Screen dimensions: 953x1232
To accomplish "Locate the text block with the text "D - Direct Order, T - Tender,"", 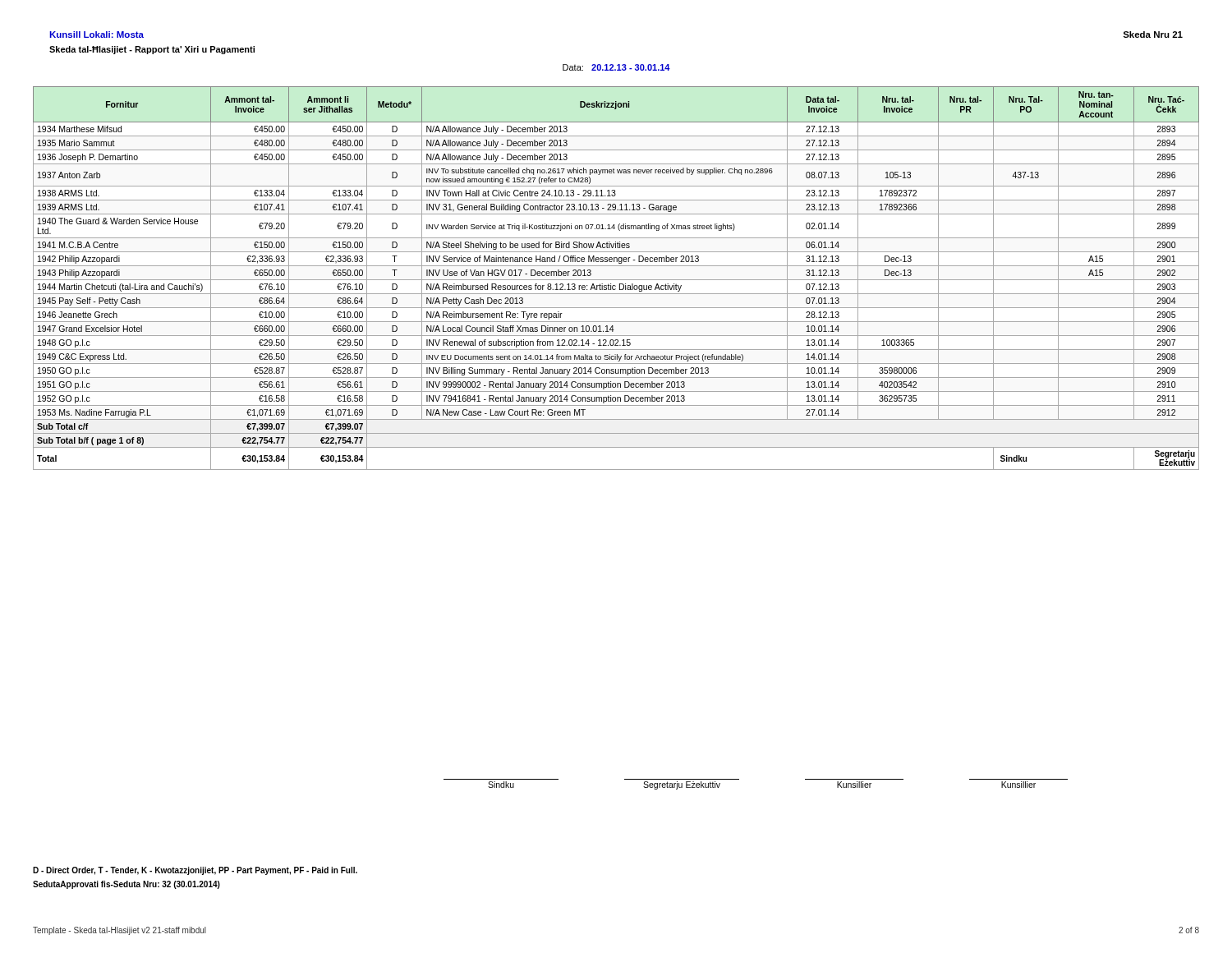I will (195, 870).
